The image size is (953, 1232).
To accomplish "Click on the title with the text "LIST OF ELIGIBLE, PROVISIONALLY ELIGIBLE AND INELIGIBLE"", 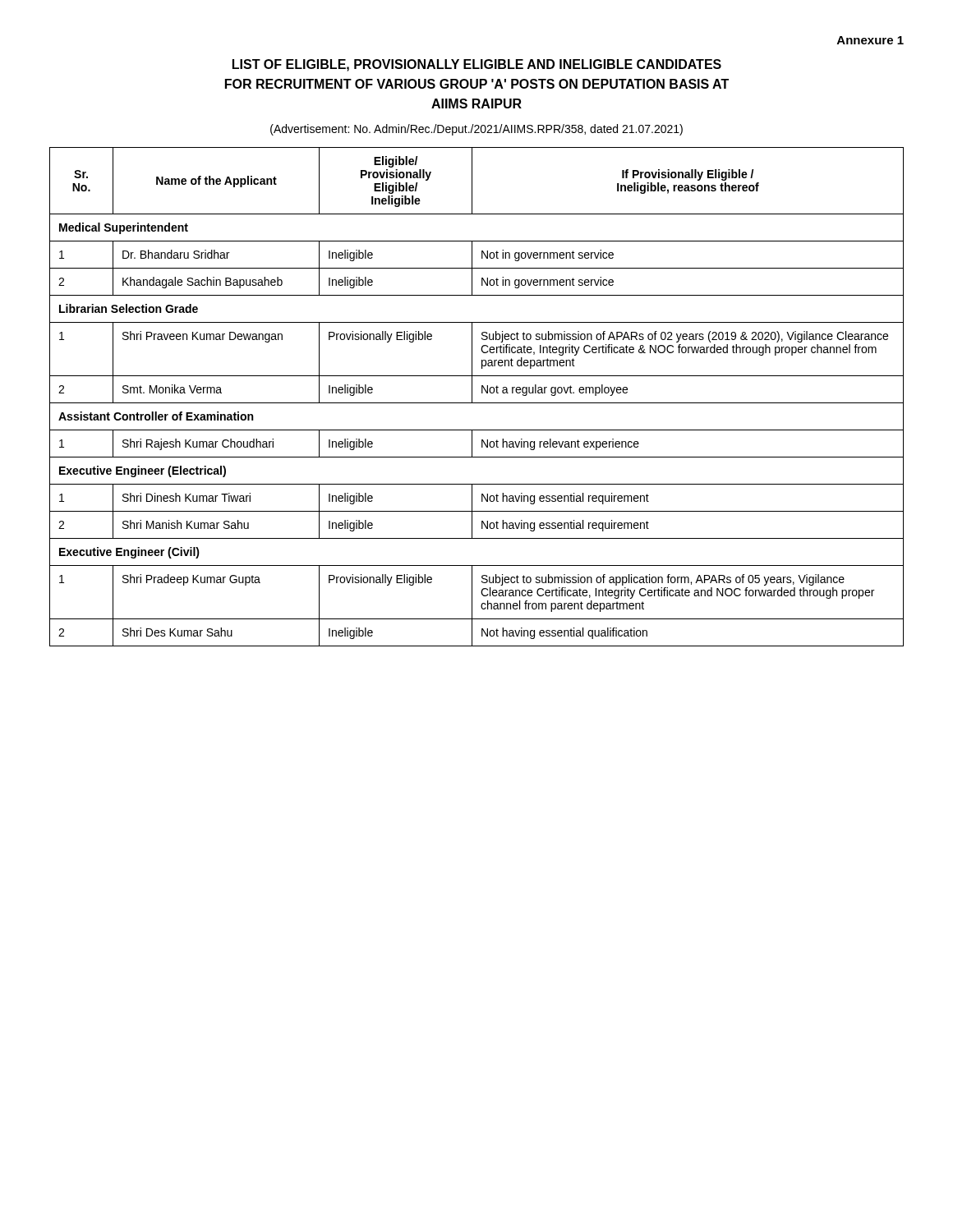I will [x=476, y=84].
